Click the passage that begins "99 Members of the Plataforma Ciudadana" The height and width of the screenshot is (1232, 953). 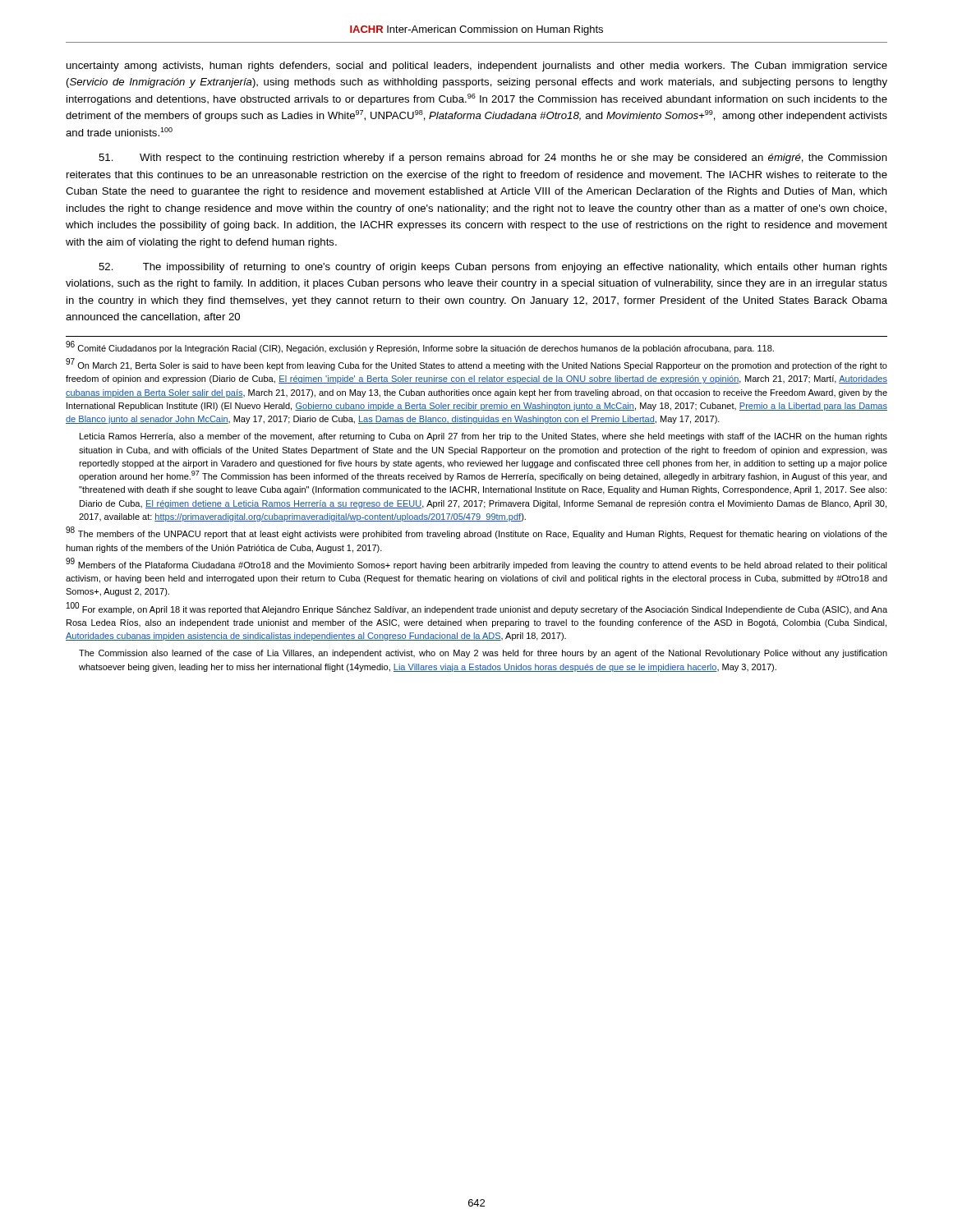coord(476,577)
